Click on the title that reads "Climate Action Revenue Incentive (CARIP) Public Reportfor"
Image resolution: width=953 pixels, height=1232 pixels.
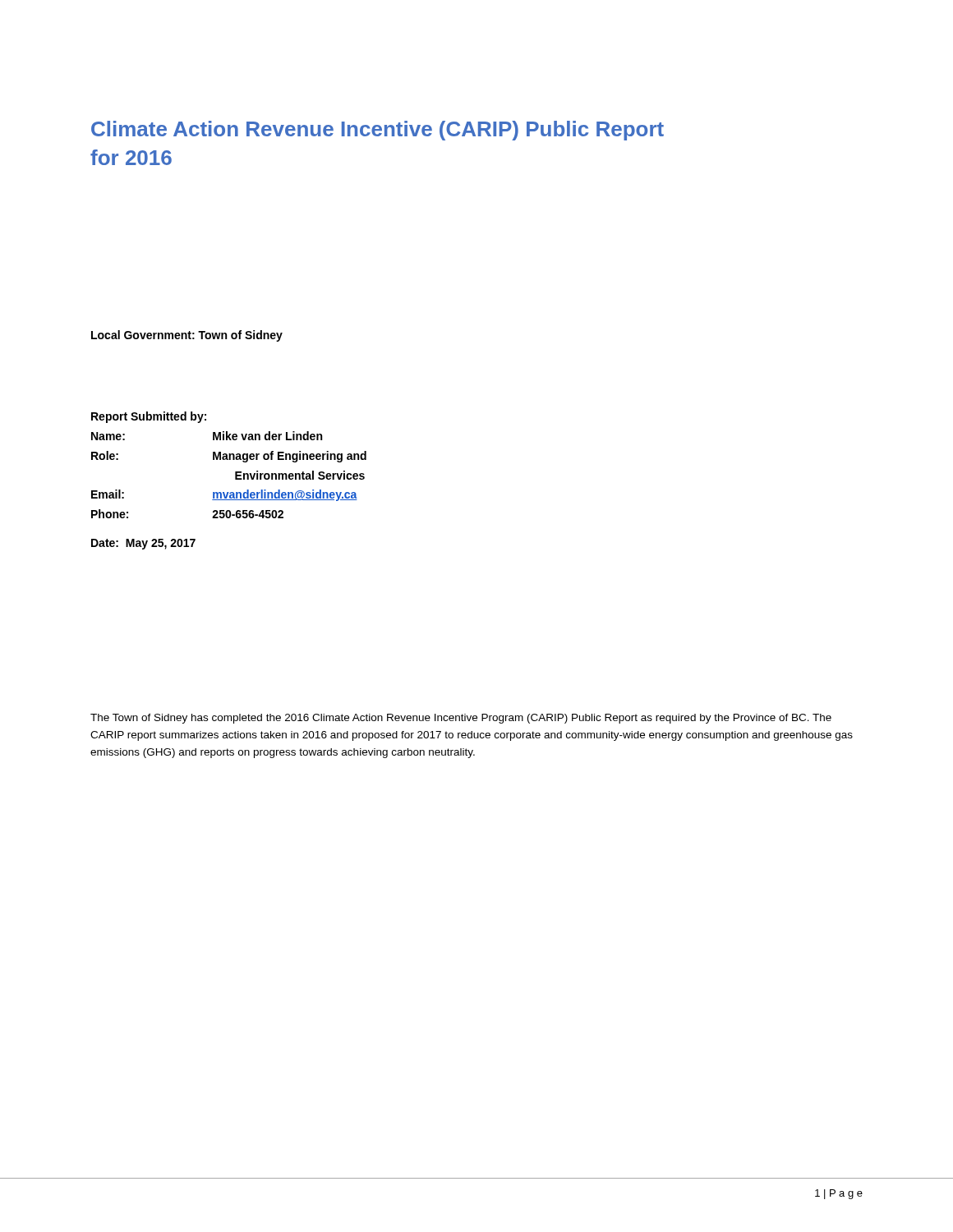tap(476, 144)
